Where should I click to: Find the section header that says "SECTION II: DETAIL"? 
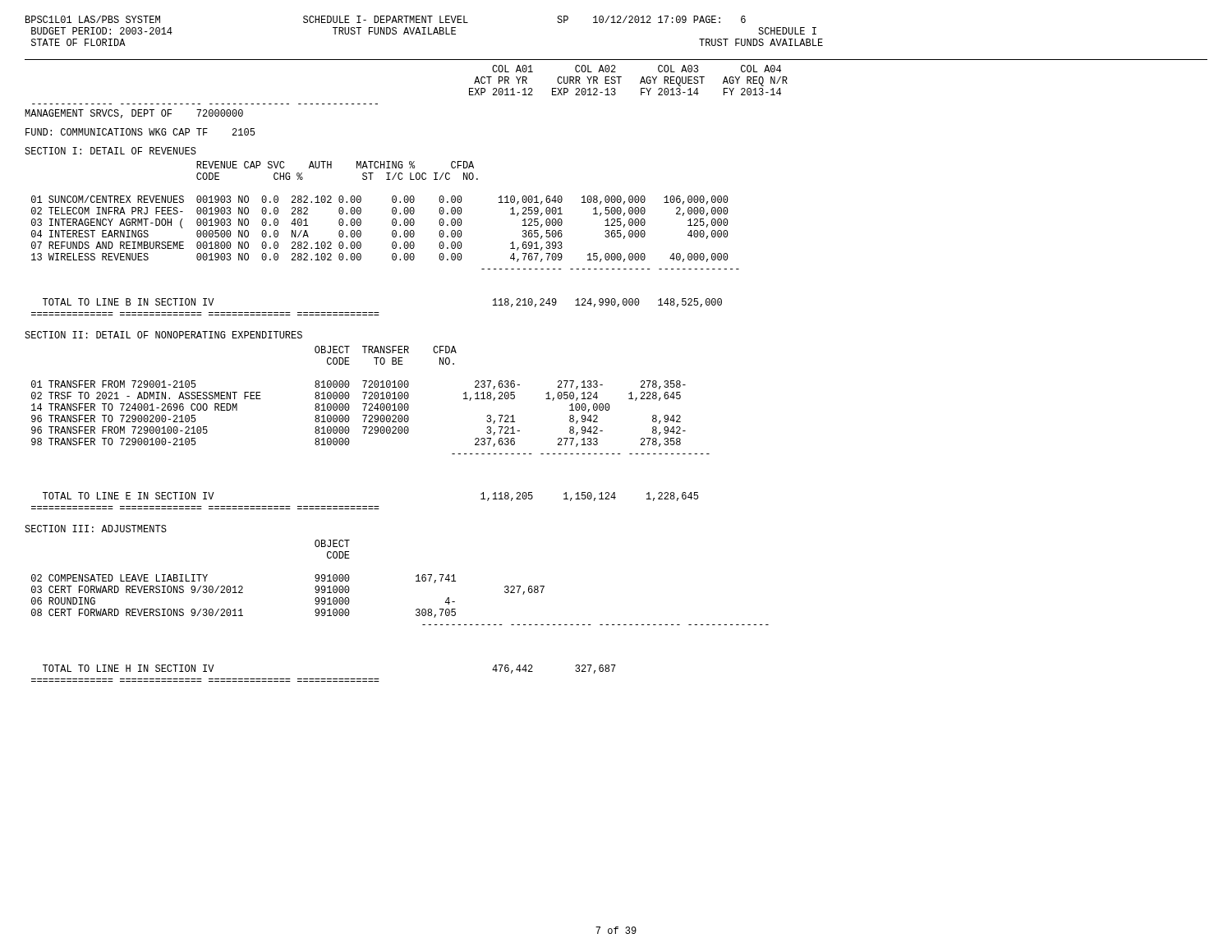pos(164,336)
